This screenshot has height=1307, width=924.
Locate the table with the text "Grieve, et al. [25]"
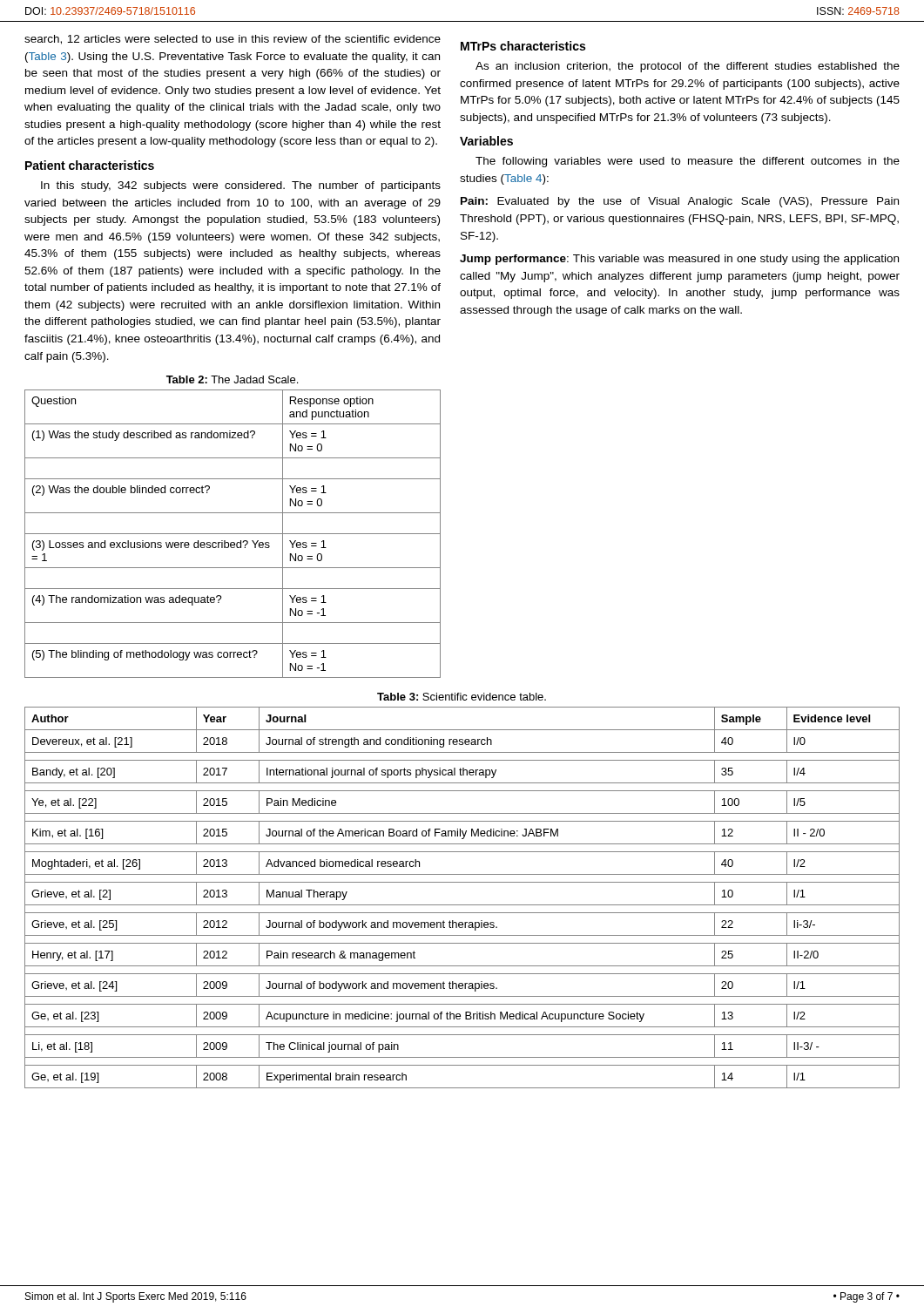tap(462, 898)
